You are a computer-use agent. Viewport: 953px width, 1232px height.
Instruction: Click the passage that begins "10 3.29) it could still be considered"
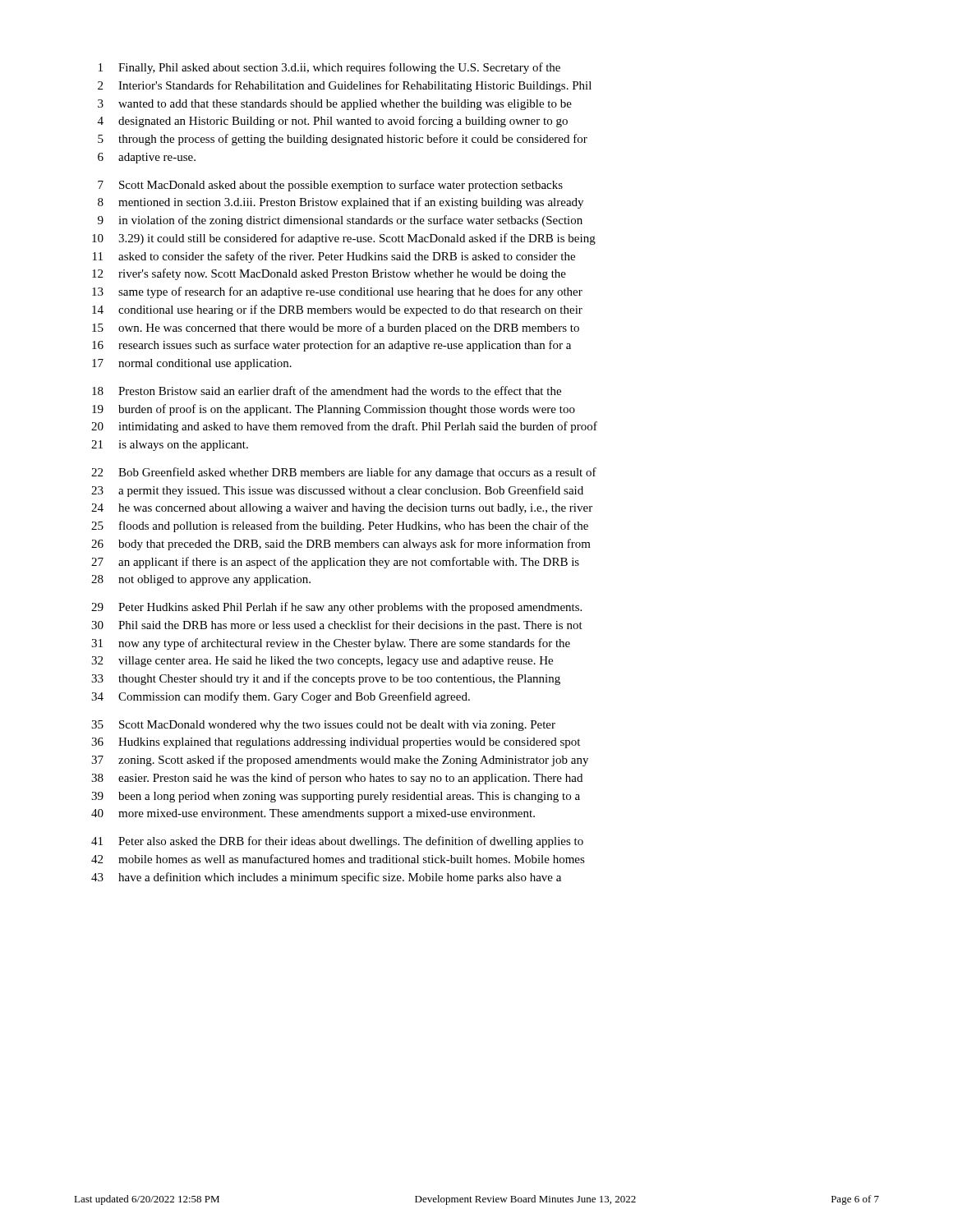point(476,239)
